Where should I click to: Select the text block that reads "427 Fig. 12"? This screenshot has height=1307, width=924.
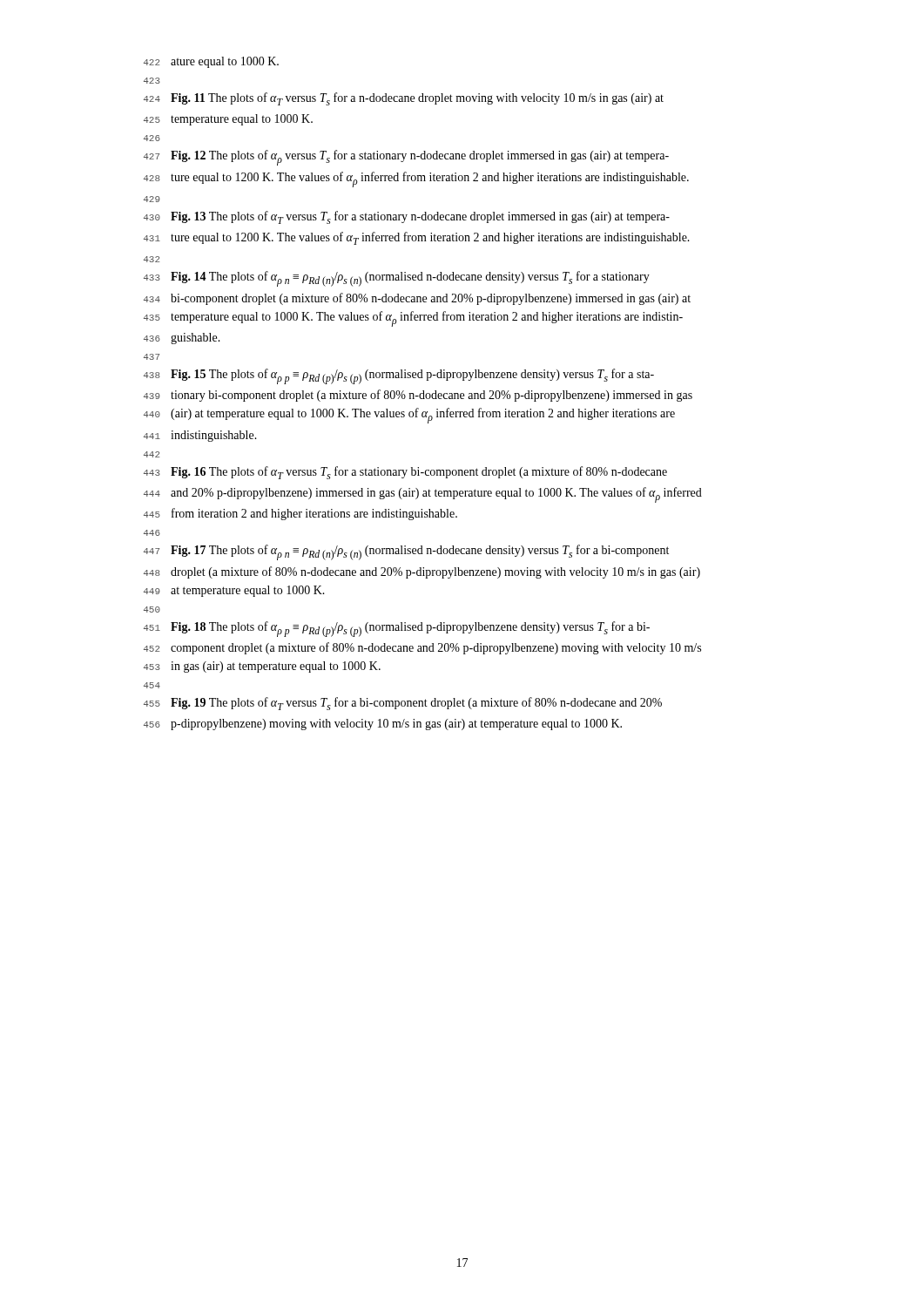coord(483,168)
